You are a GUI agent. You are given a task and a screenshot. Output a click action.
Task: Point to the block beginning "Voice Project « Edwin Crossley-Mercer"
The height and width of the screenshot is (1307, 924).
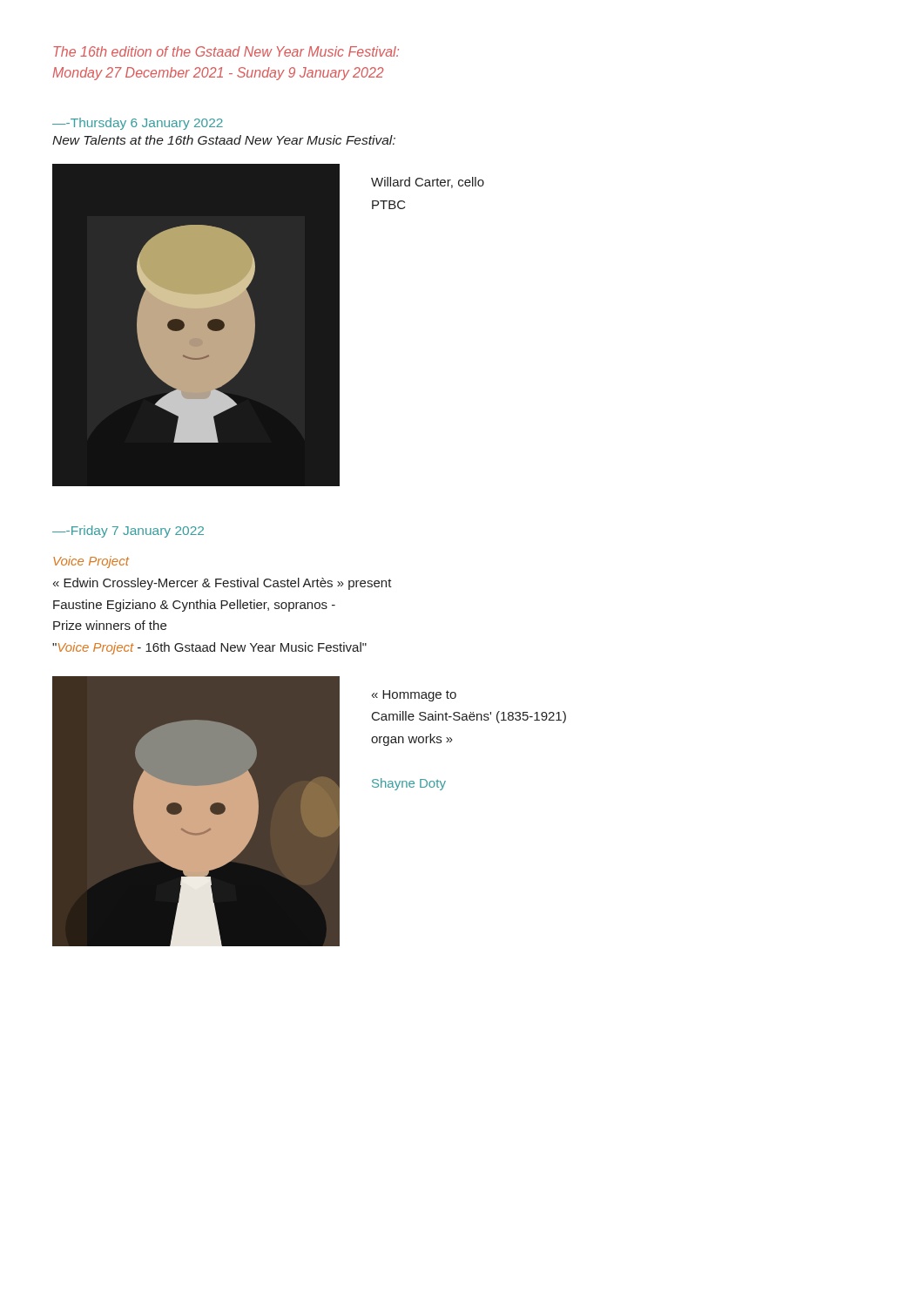[x=222, y=604]
